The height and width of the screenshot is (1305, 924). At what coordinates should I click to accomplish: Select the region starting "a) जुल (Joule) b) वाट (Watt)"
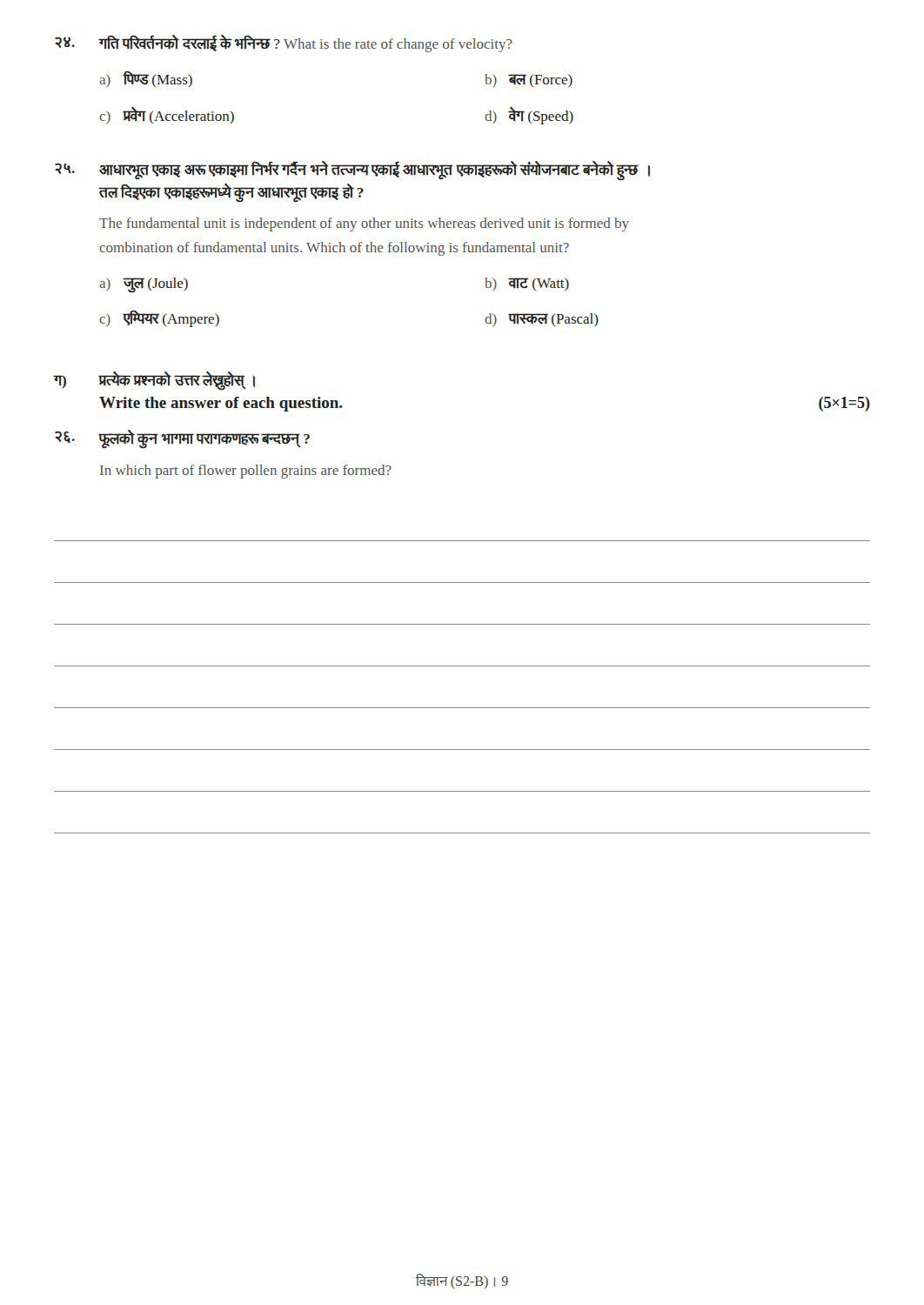tap(485, 283)
